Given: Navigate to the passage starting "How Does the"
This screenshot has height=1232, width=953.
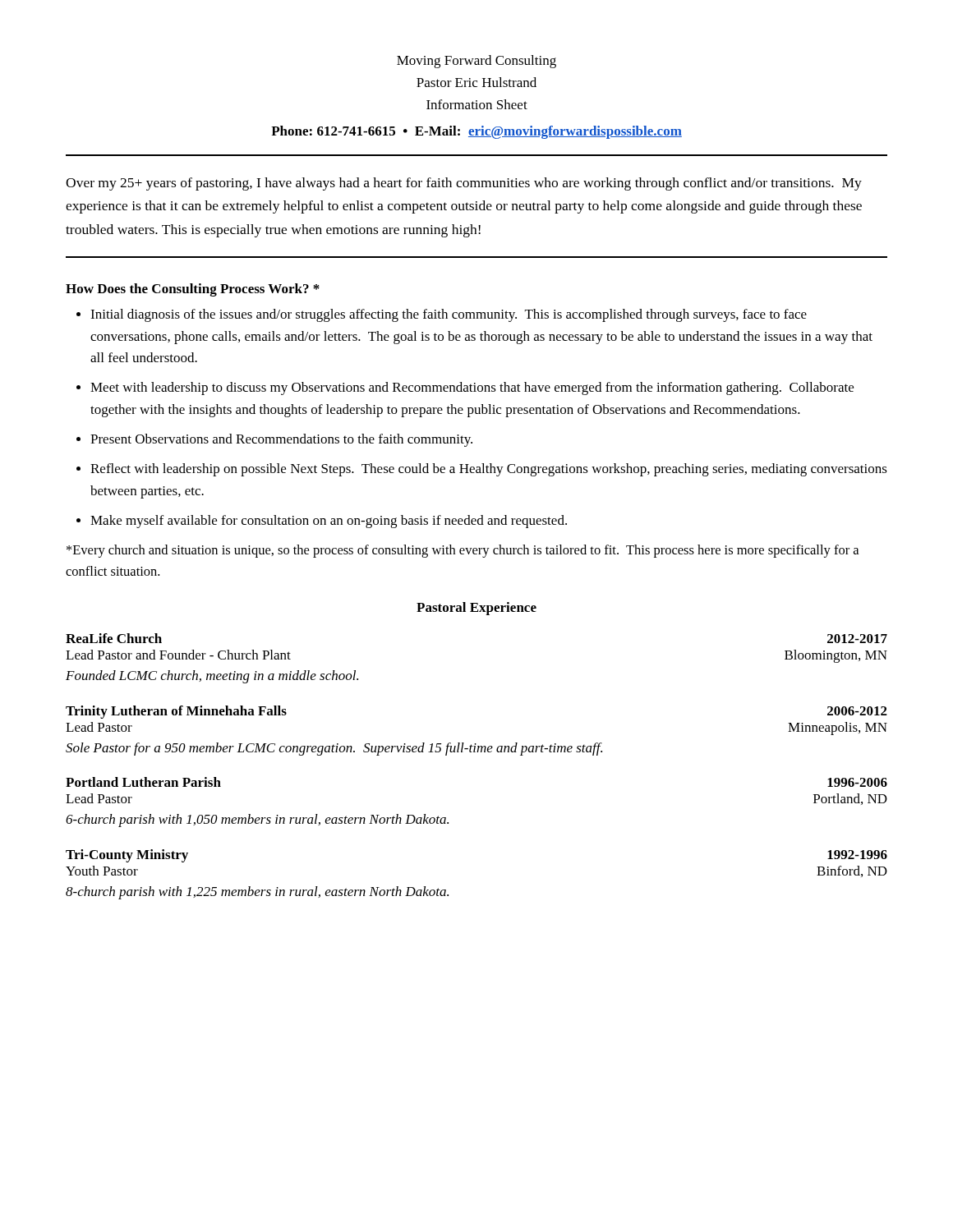Looking at the screenshot, I should tap(193, 289).
